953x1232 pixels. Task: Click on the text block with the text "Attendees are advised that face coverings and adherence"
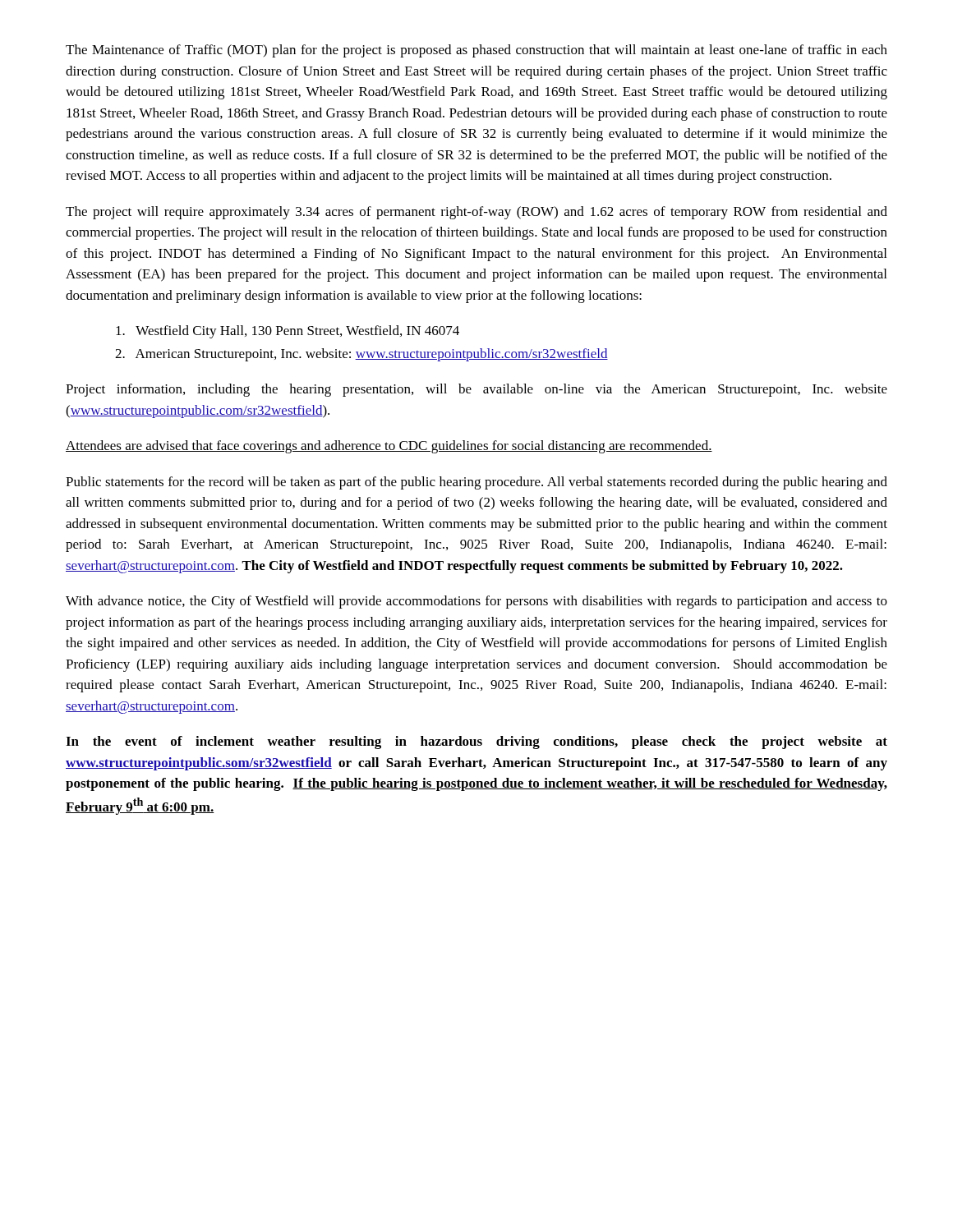(389, 446)
